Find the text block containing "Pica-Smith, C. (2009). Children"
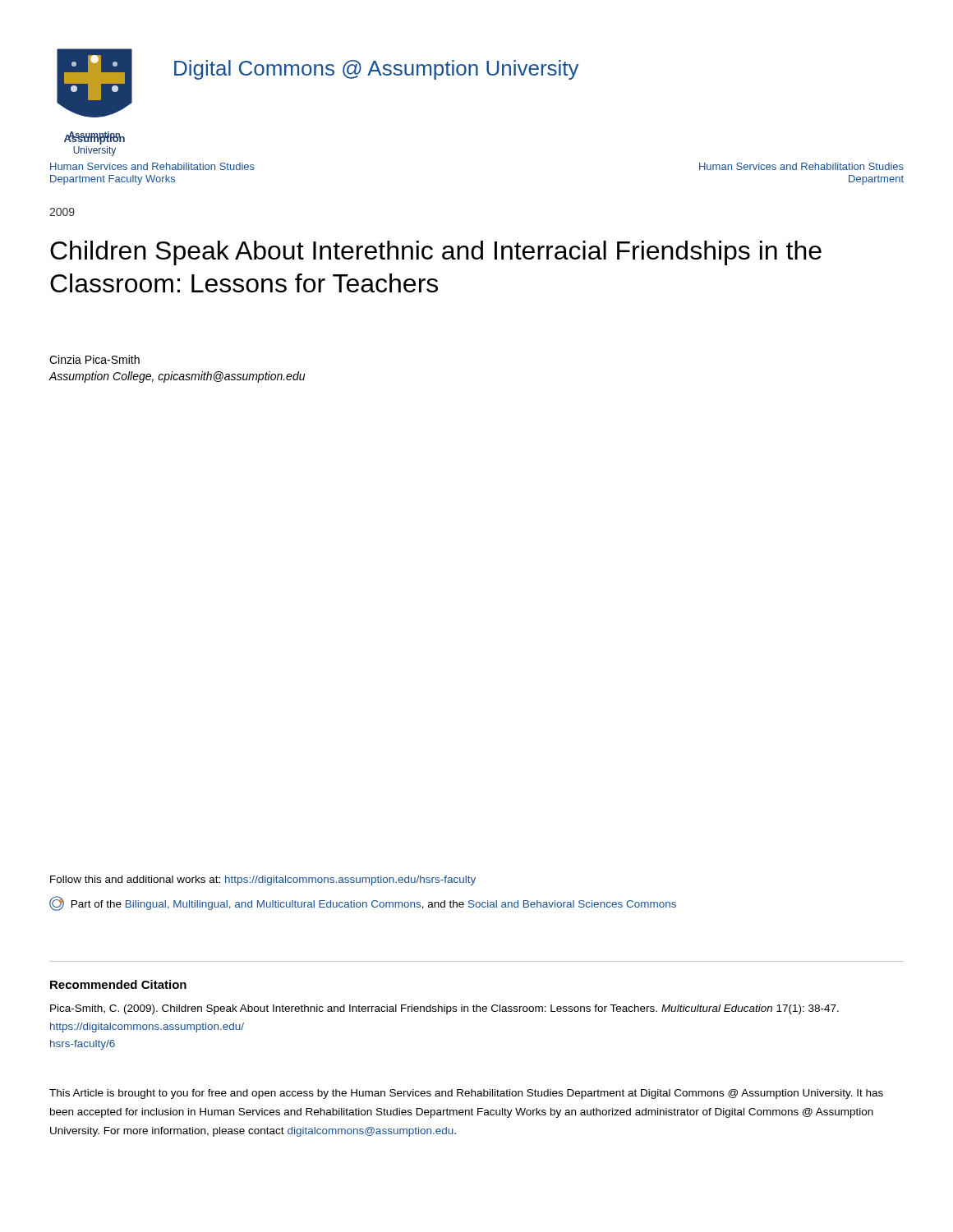This screenshot has width=953, height=1232. pyautogui.click(x=444, y=1009)
